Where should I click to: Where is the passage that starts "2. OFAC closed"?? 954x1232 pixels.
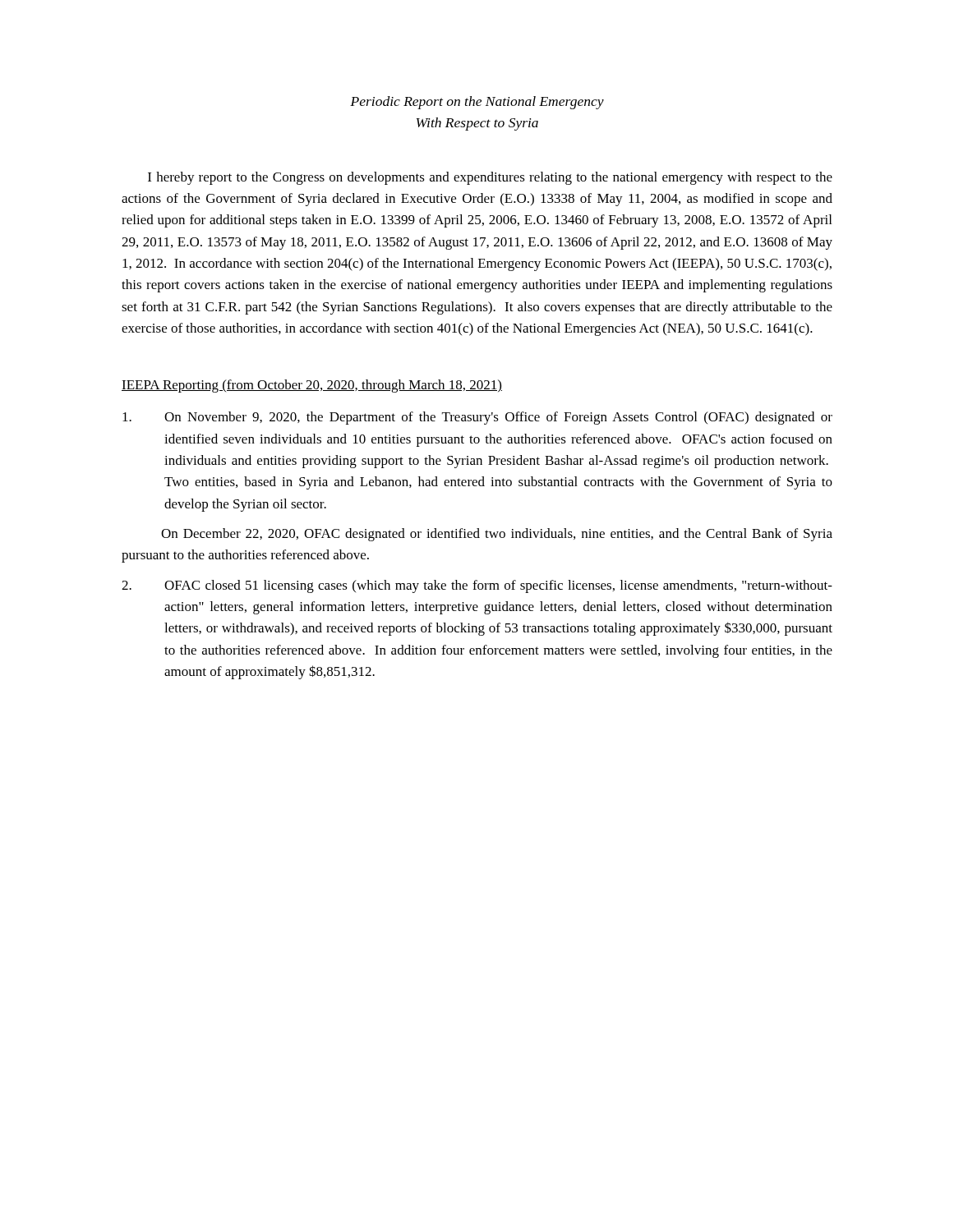[x=477, y=629]
